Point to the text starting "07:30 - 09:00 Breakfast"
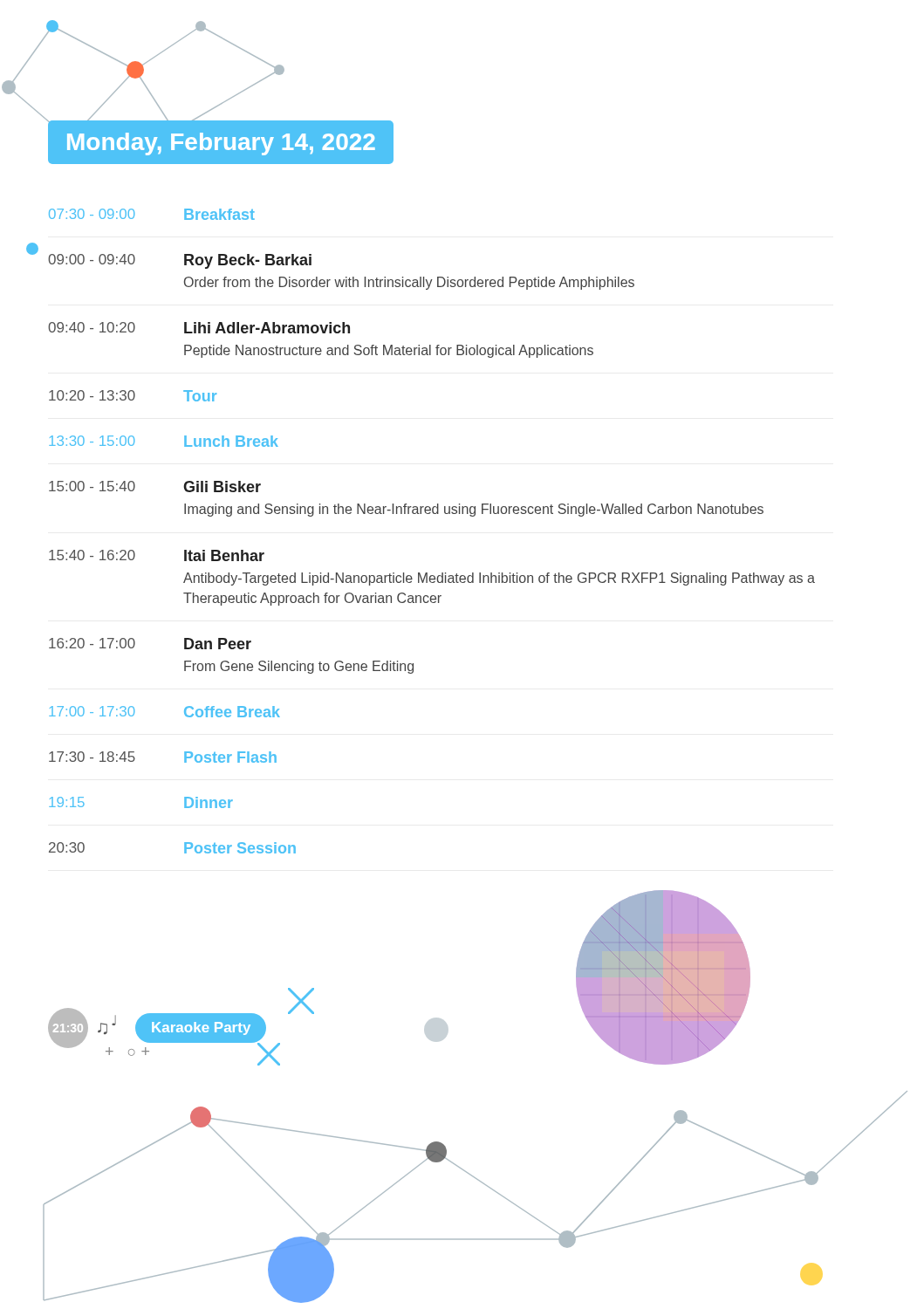This screenshot has height=1309, width=924. pos(100,214)
